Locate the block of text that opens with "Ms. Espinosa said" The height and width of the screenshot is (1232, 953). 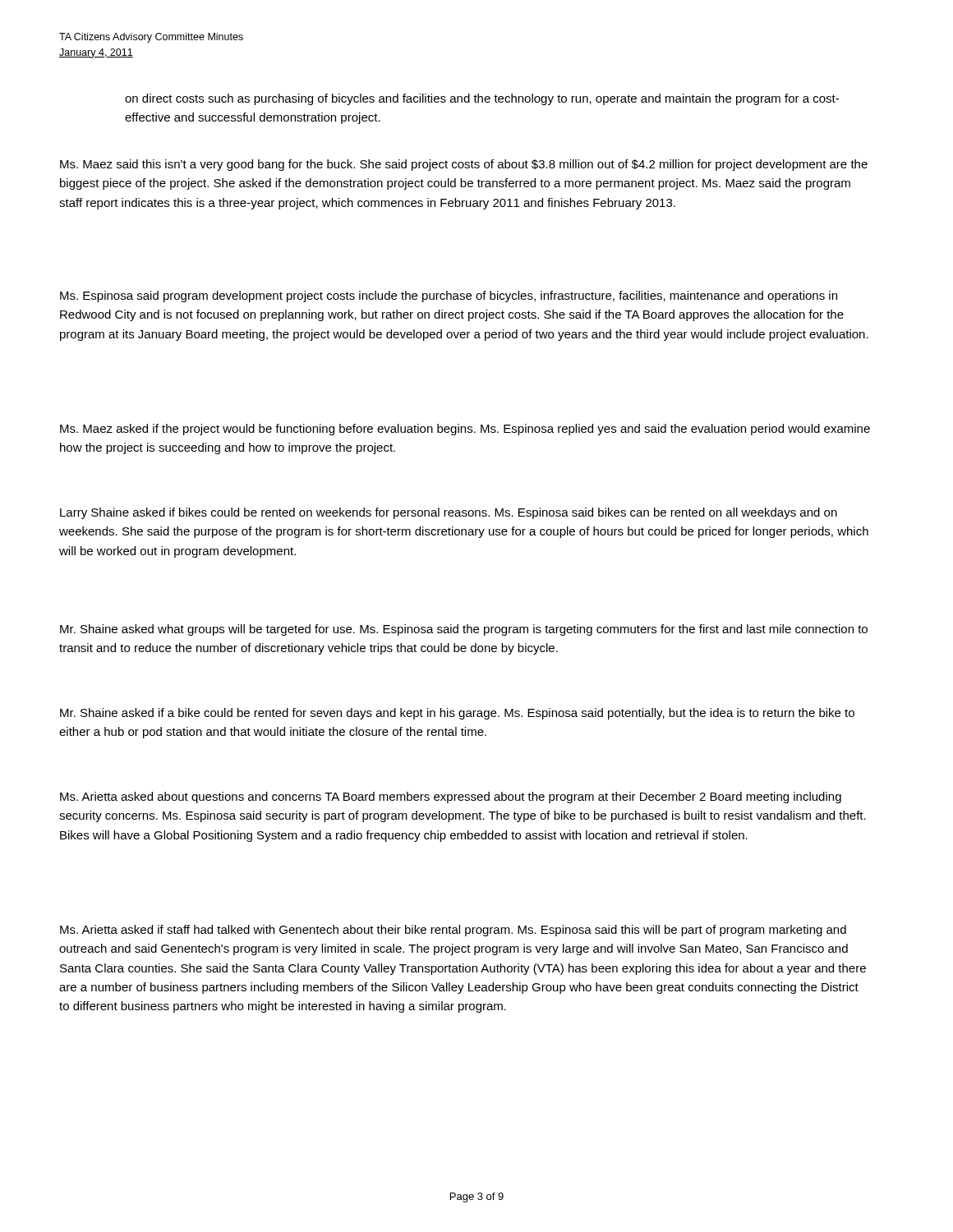coord(464,314)
